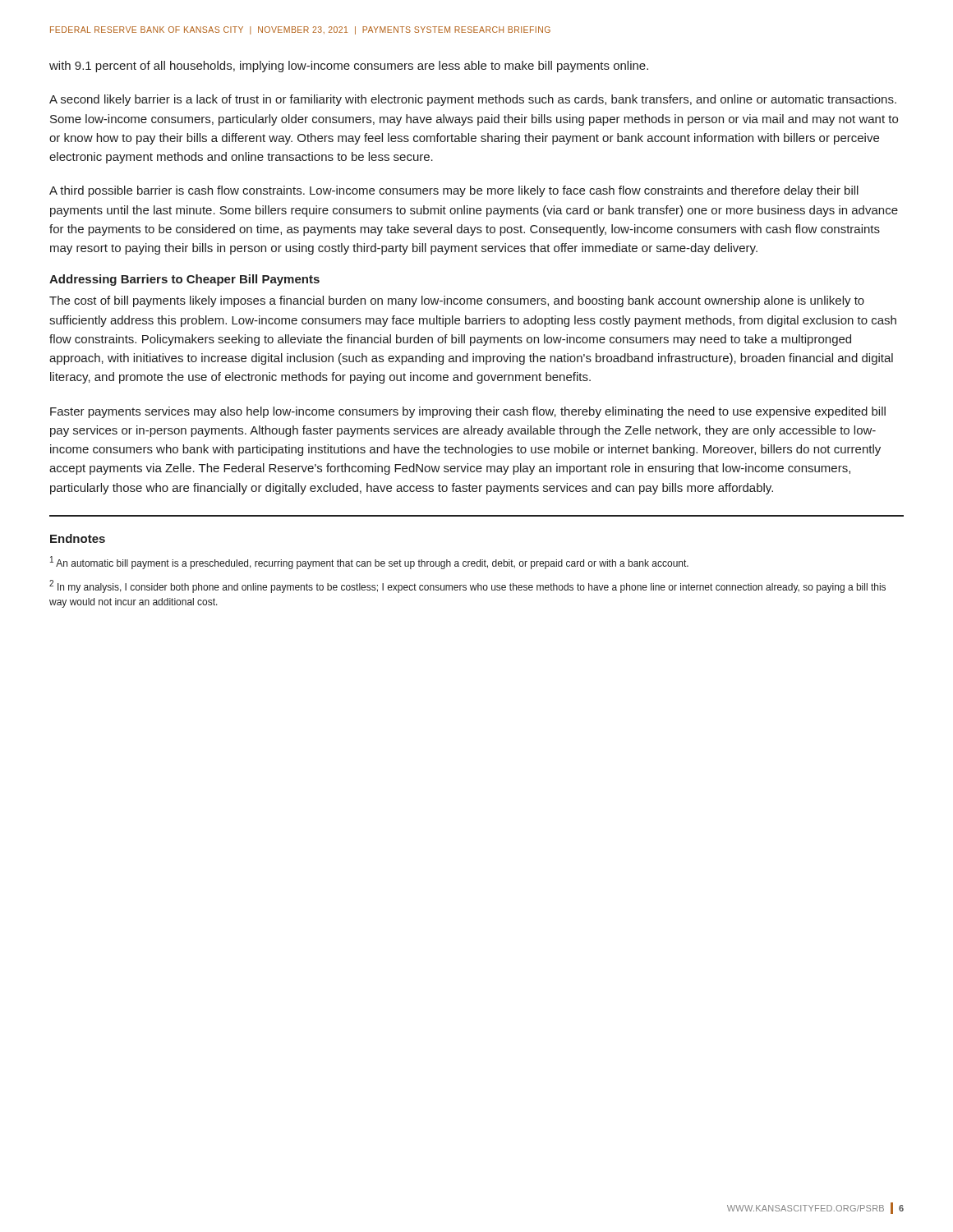Locate the footnote that reads "2 In my"
The height and width of the screenshot is (1232, 953).
coord(468,593)
